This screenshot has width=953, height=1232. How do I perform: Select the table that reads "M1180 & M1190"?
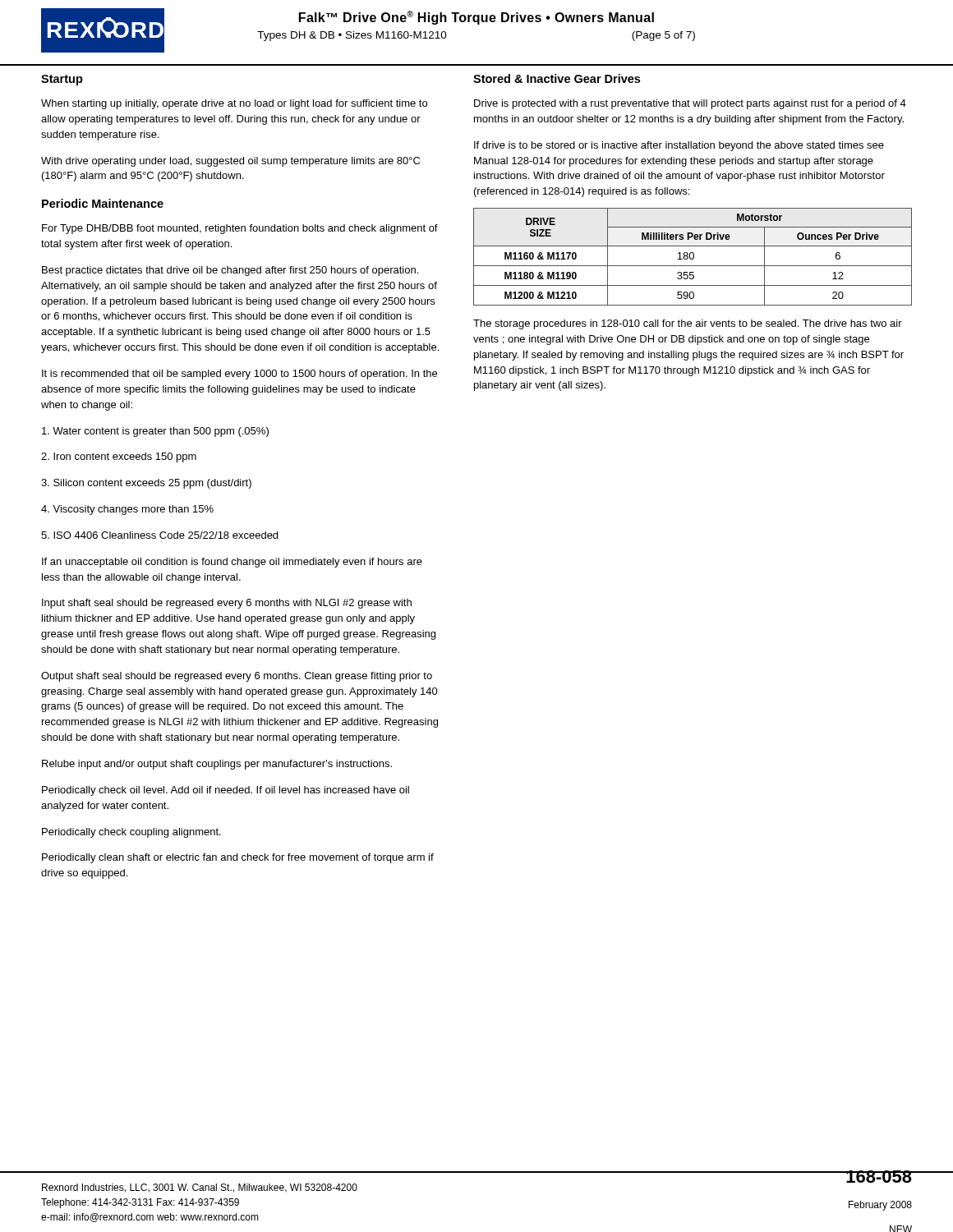click(x=693, y=257)
